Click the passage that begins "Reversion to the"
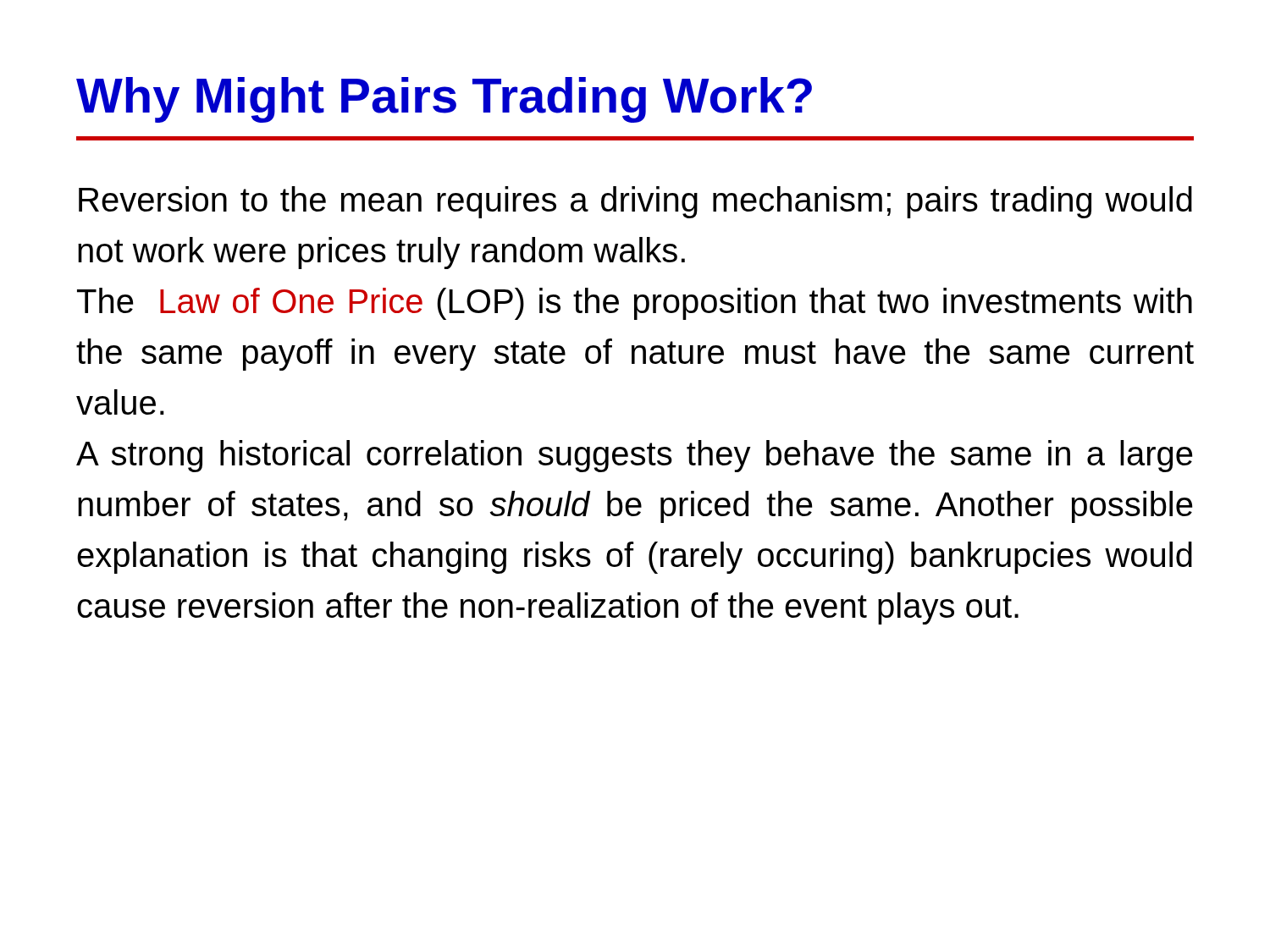The width and height of the screenshot is (1270, 952). coord(635,202)
